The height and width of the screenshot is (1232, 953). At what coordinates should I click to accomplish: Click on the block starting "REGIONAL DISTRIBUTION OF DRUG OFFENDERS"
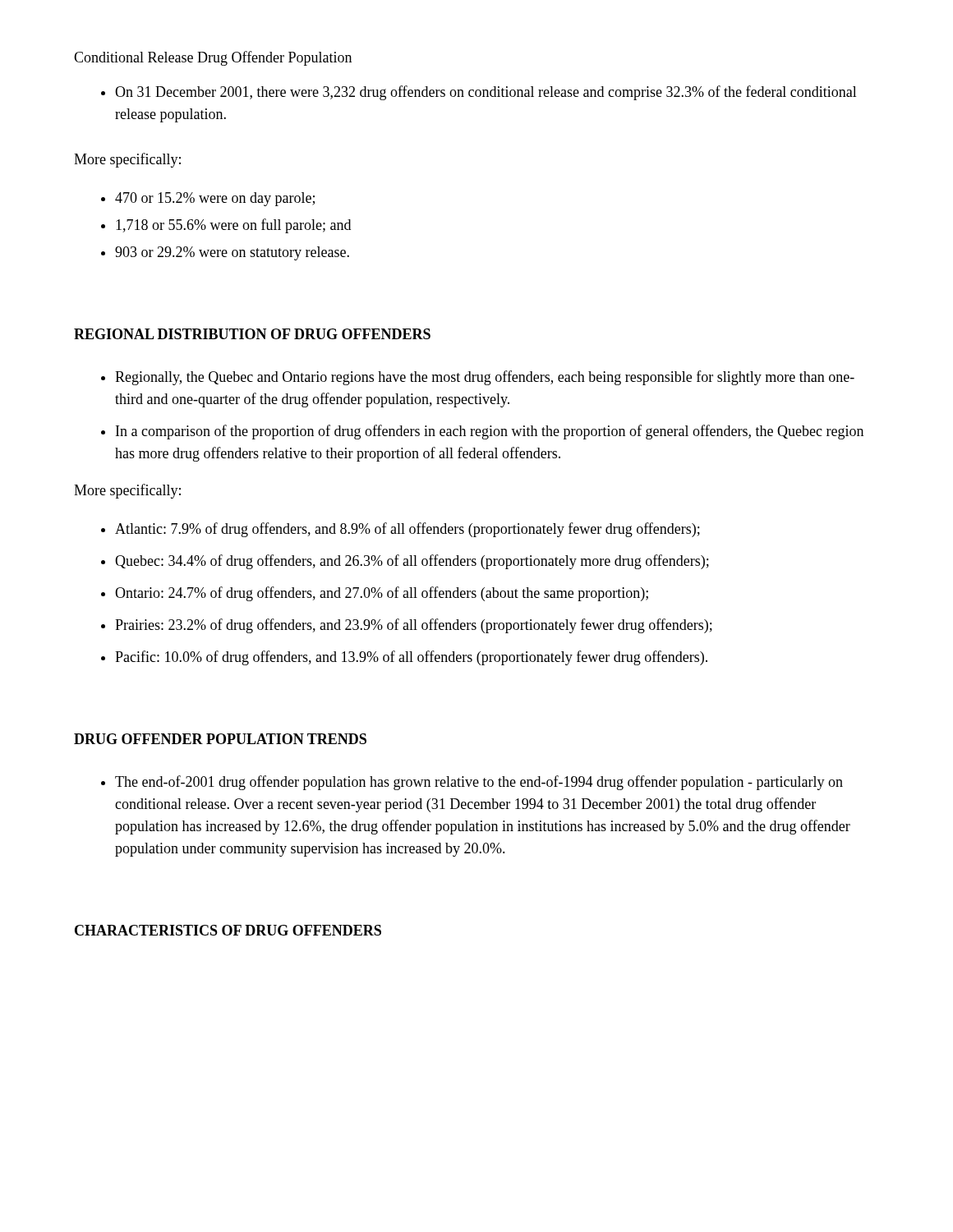point(252,334)
